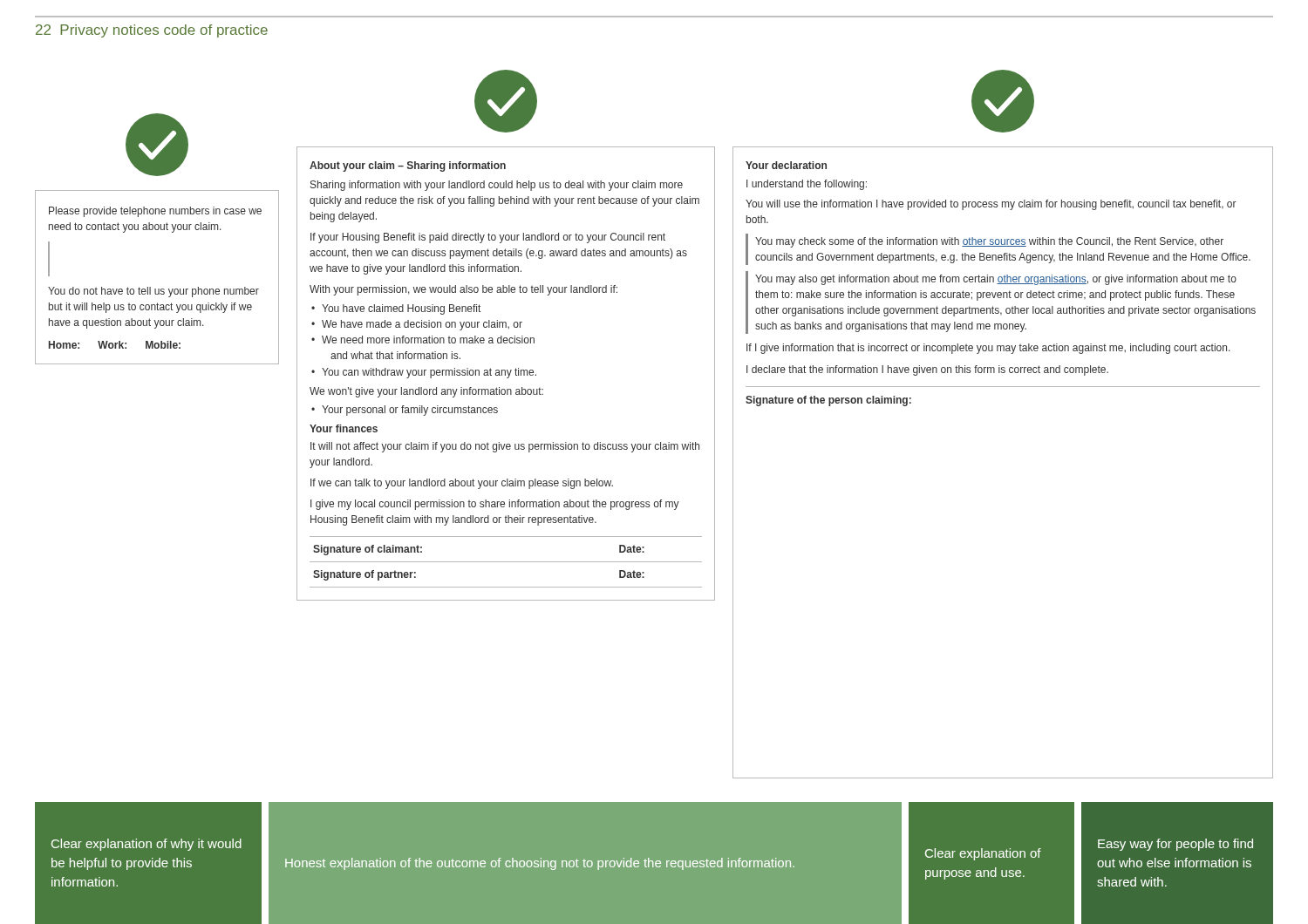1308x924 pixels.
Task: Click where it says "I understand the following:"
Action: (x=807, y=184)
